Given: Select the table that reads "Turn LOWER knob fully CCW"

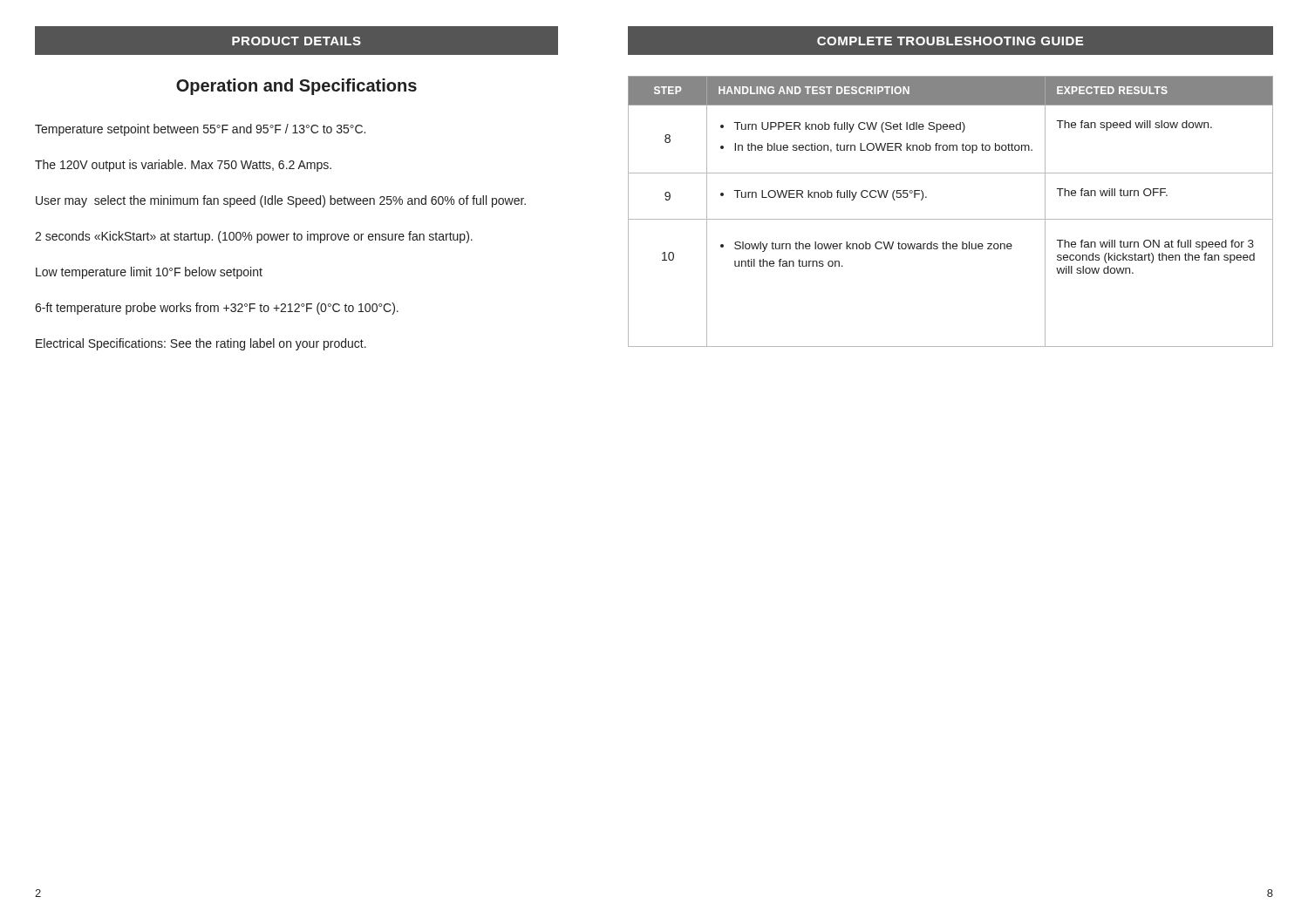Looking at the screenshot, I should 950,211.
